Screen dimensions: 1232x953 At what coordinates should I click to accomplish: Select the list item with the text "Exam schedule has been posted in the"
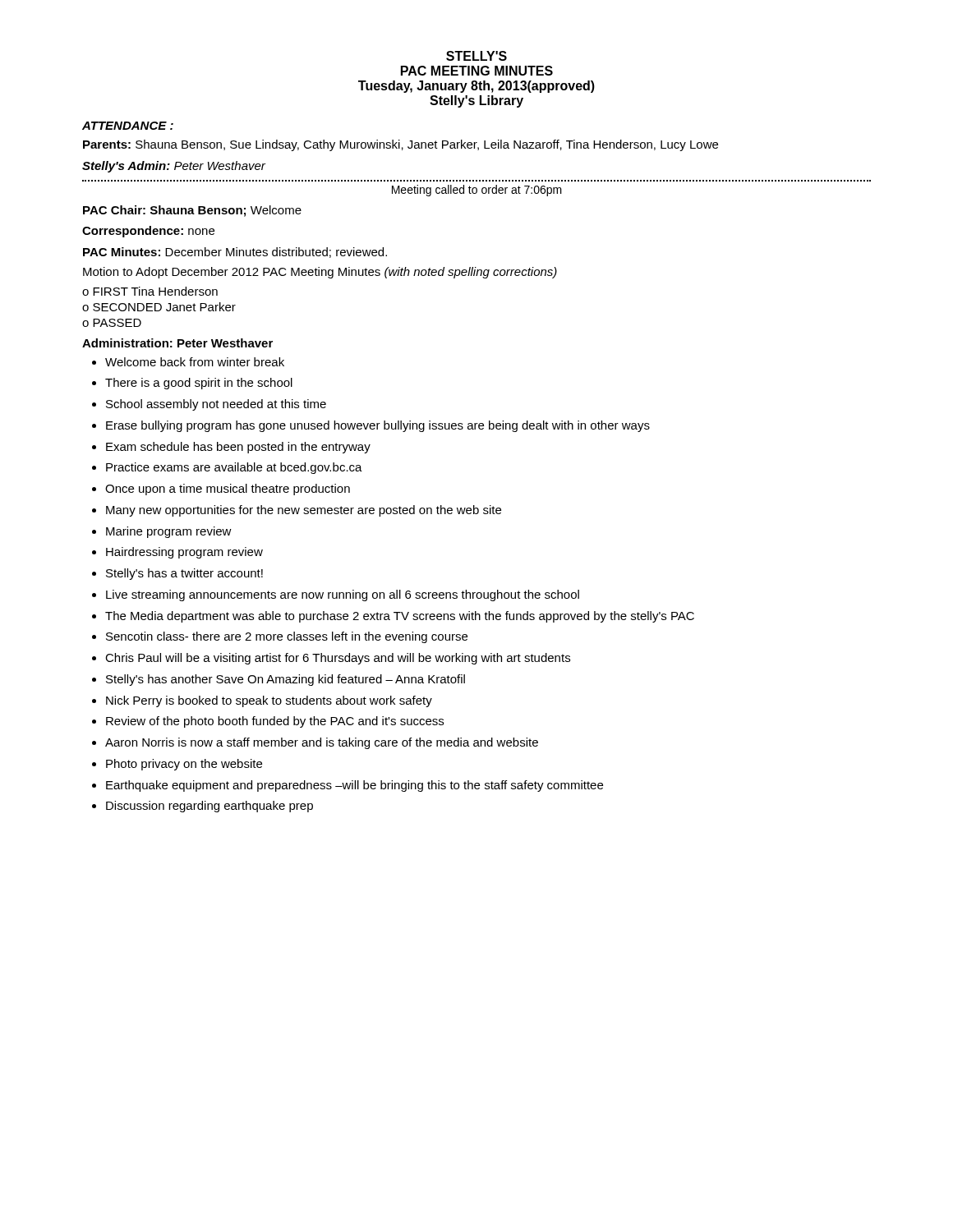238,448
